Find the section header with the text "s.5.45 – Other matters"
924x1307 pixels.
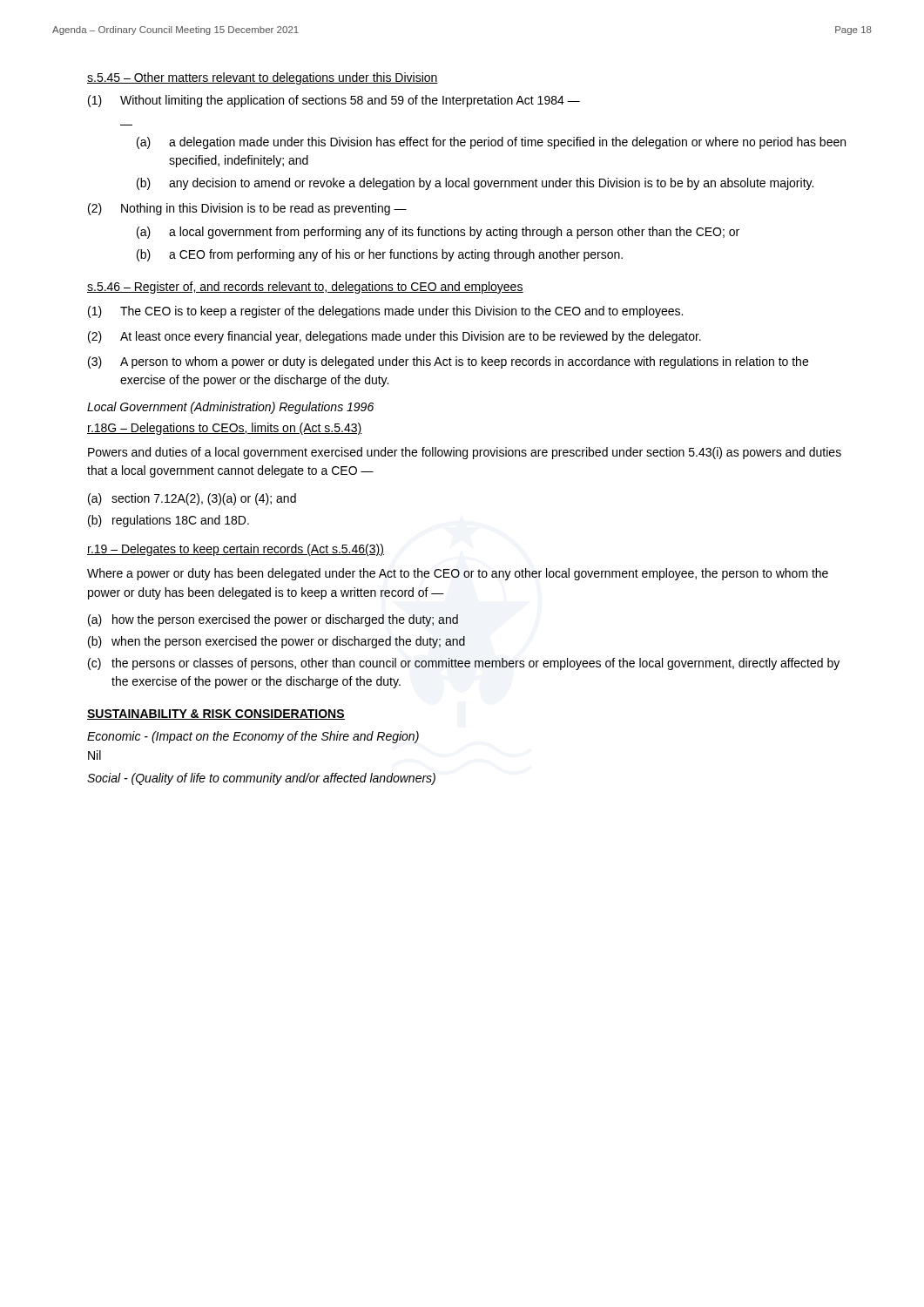coord(262,78)
